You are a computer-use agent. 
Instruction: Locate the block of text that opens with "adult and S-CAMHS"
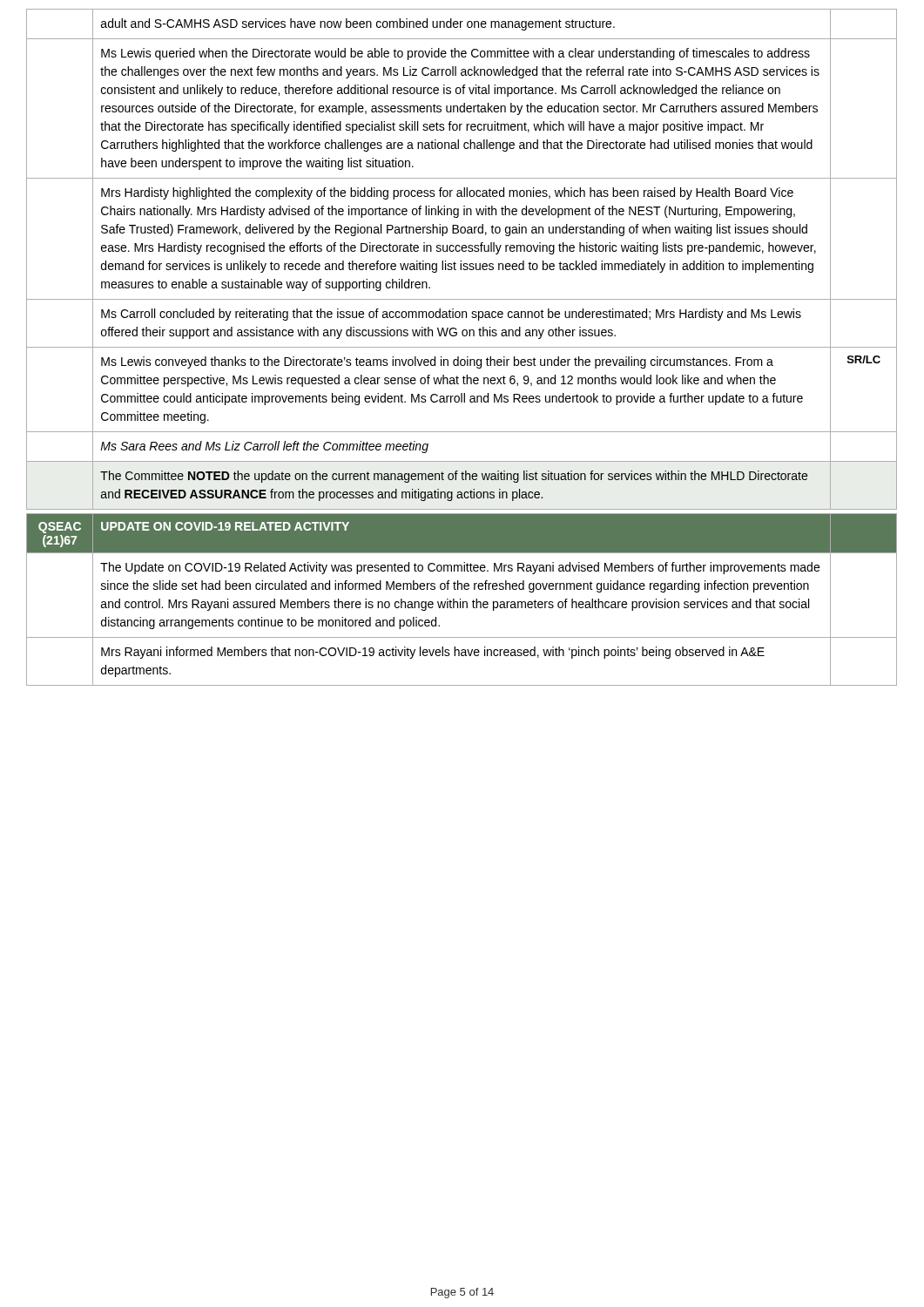pyautogui.click(x=358, y=24)
